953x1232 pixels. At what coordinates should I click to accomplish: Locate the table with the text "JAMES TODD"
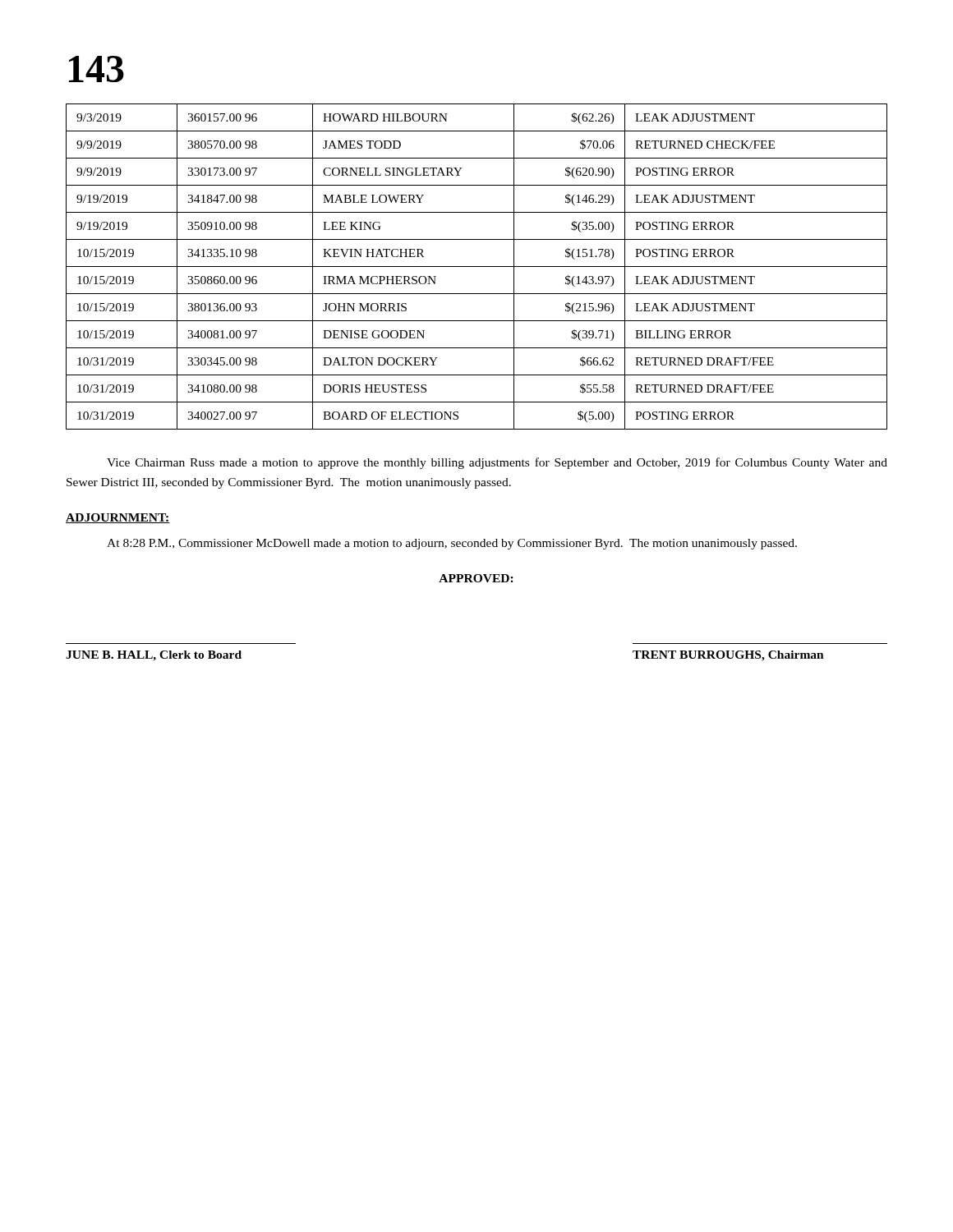click(476, 267)
